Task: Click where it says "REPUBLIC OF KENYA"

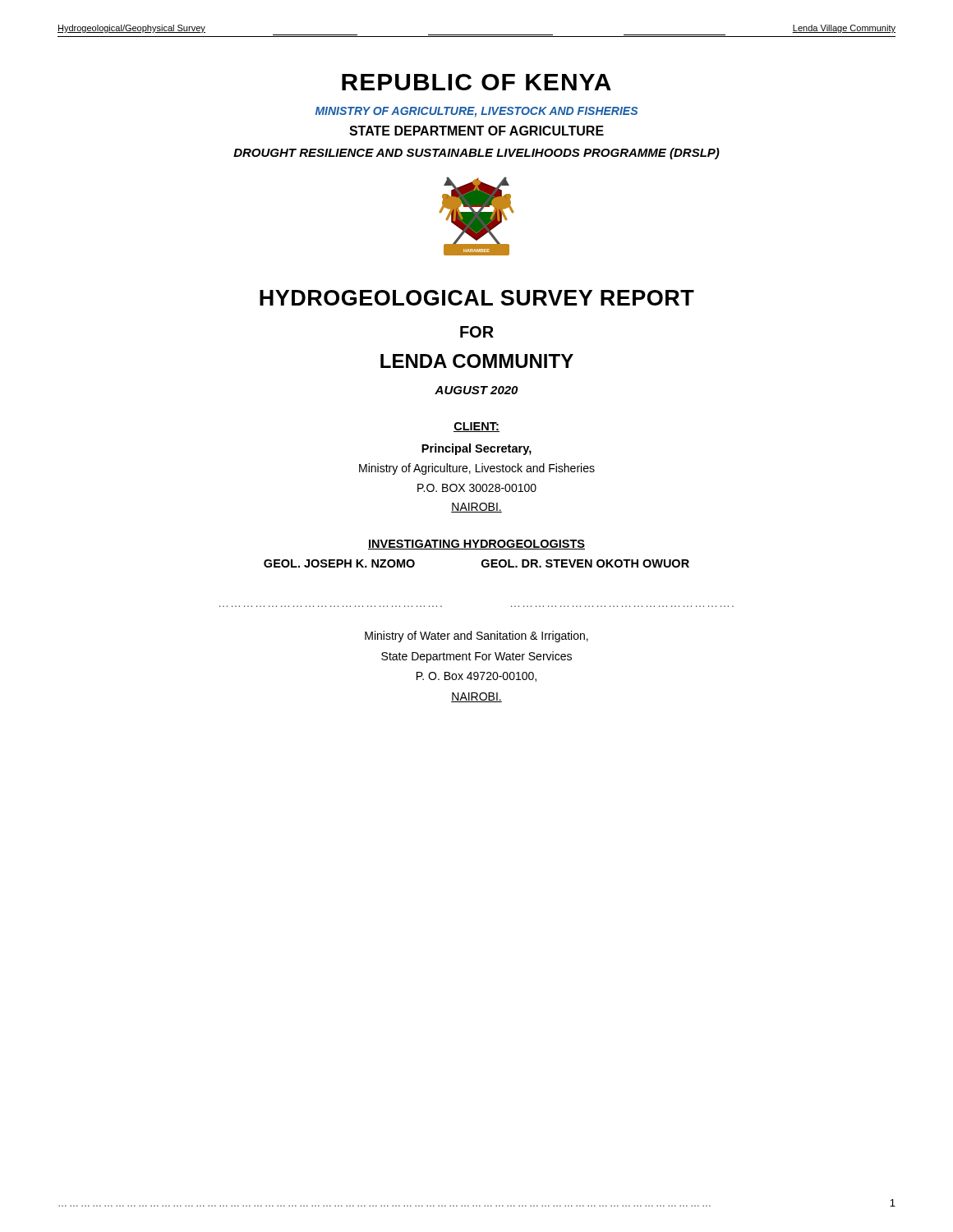Action: click(476, 82)
